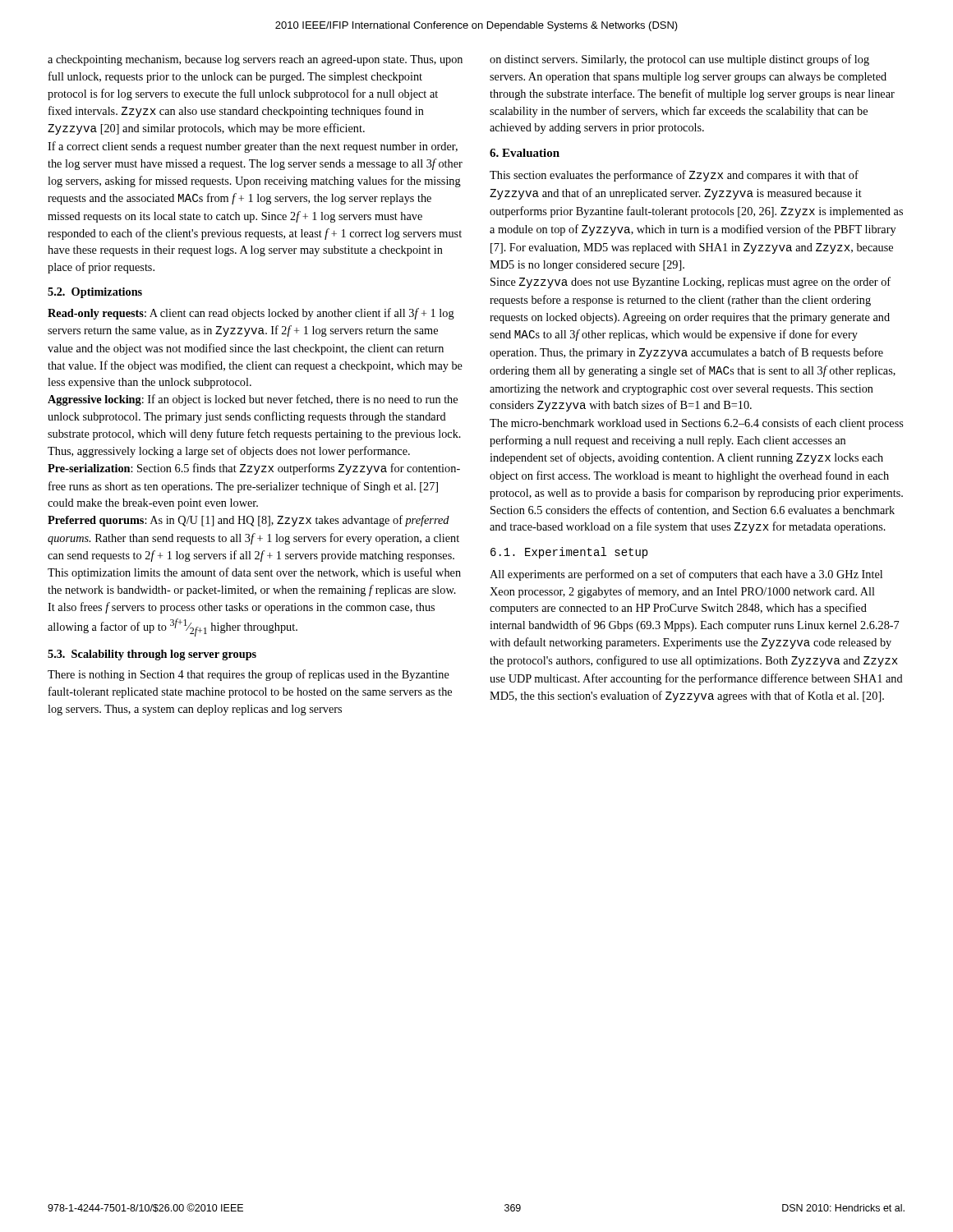The height and width of the screenshot is (1232, 953).
Task: Navigate to the passage starting "6. Evaluation"
Action: tap(525, 153)
